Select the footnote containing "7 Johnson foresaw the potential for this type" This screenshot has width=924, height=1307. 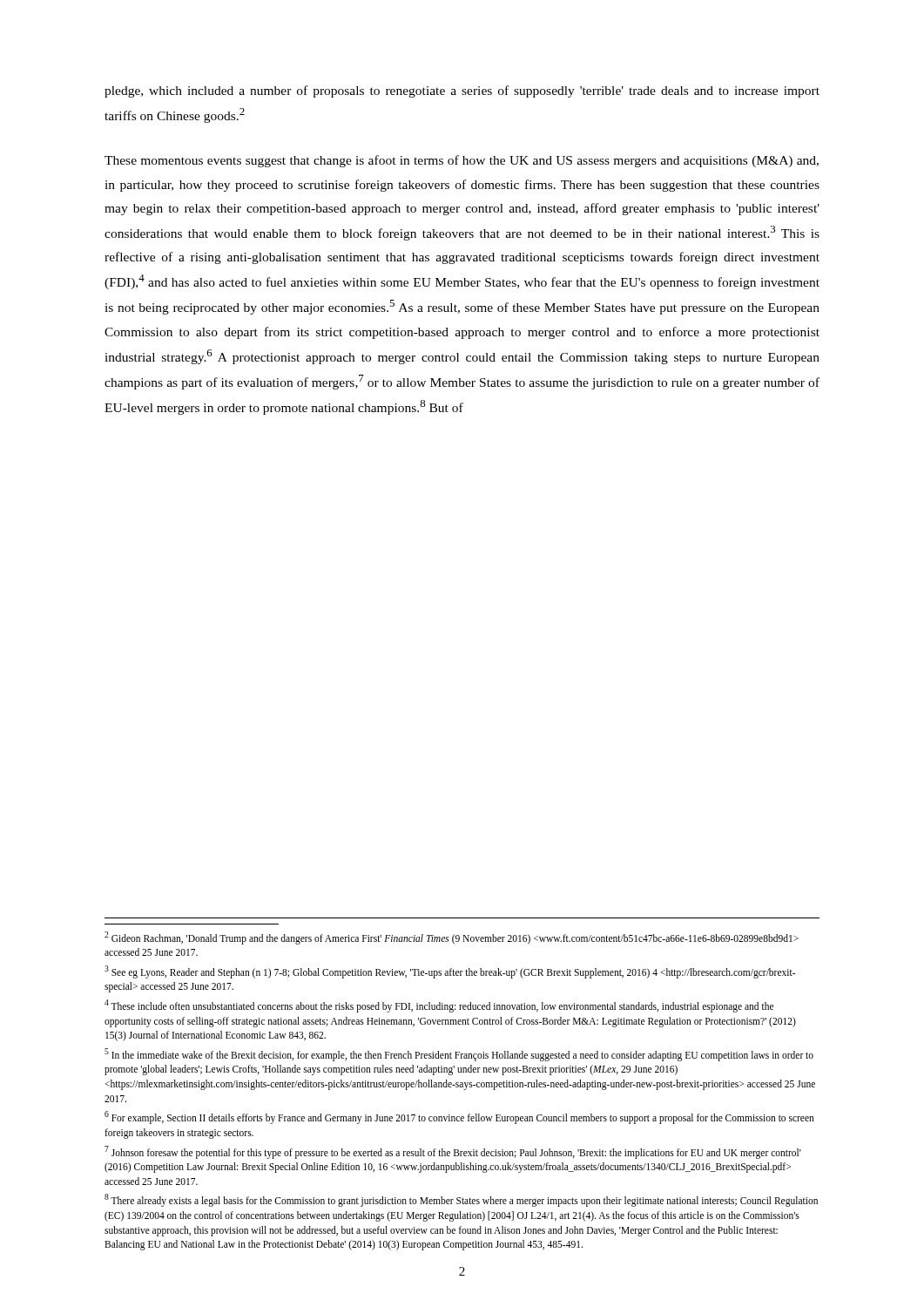[453, 1165]
